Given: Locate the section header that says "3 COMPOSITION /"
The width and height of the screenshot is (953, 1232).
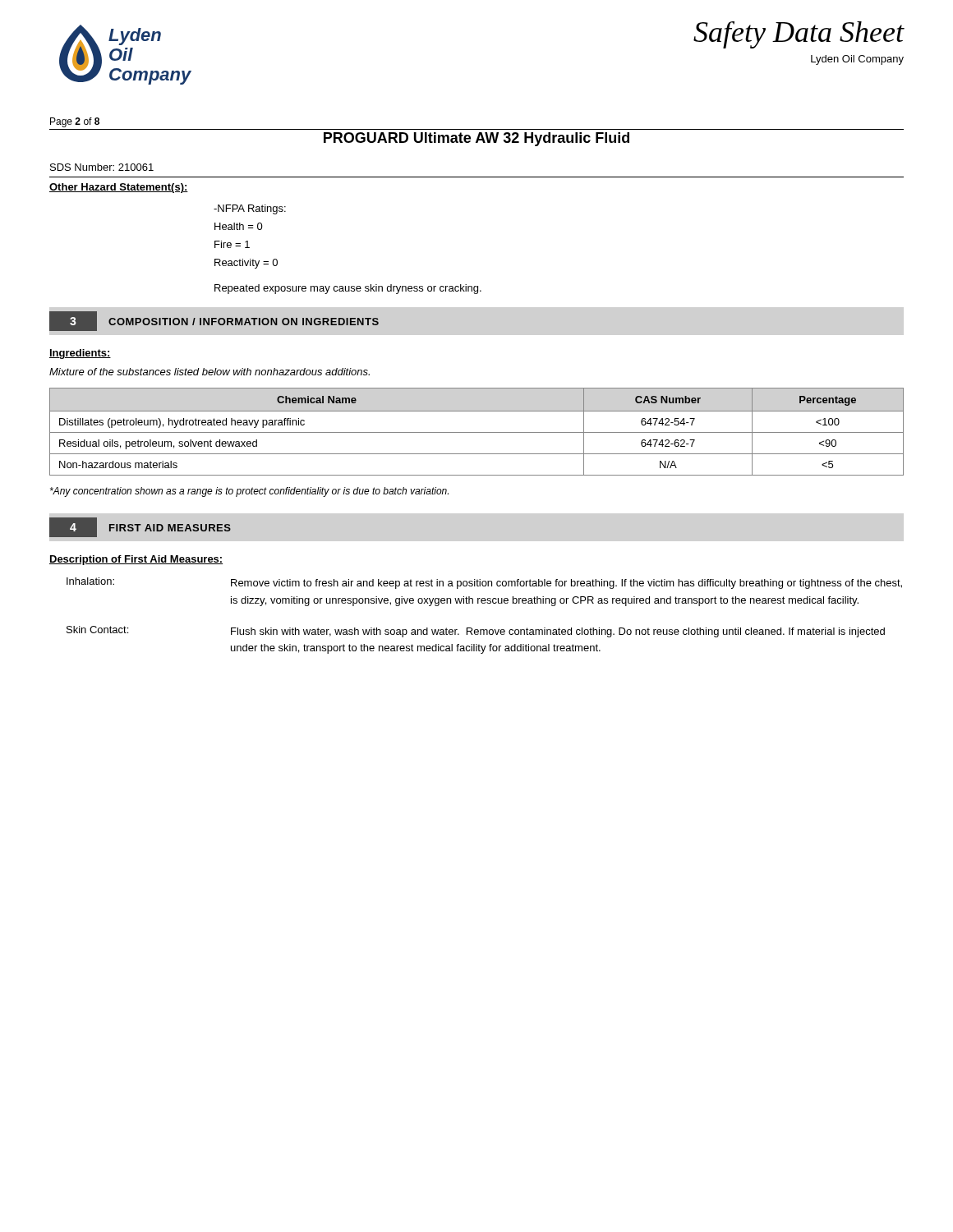Looking at the screenshot, I should (x=214, y=321).
